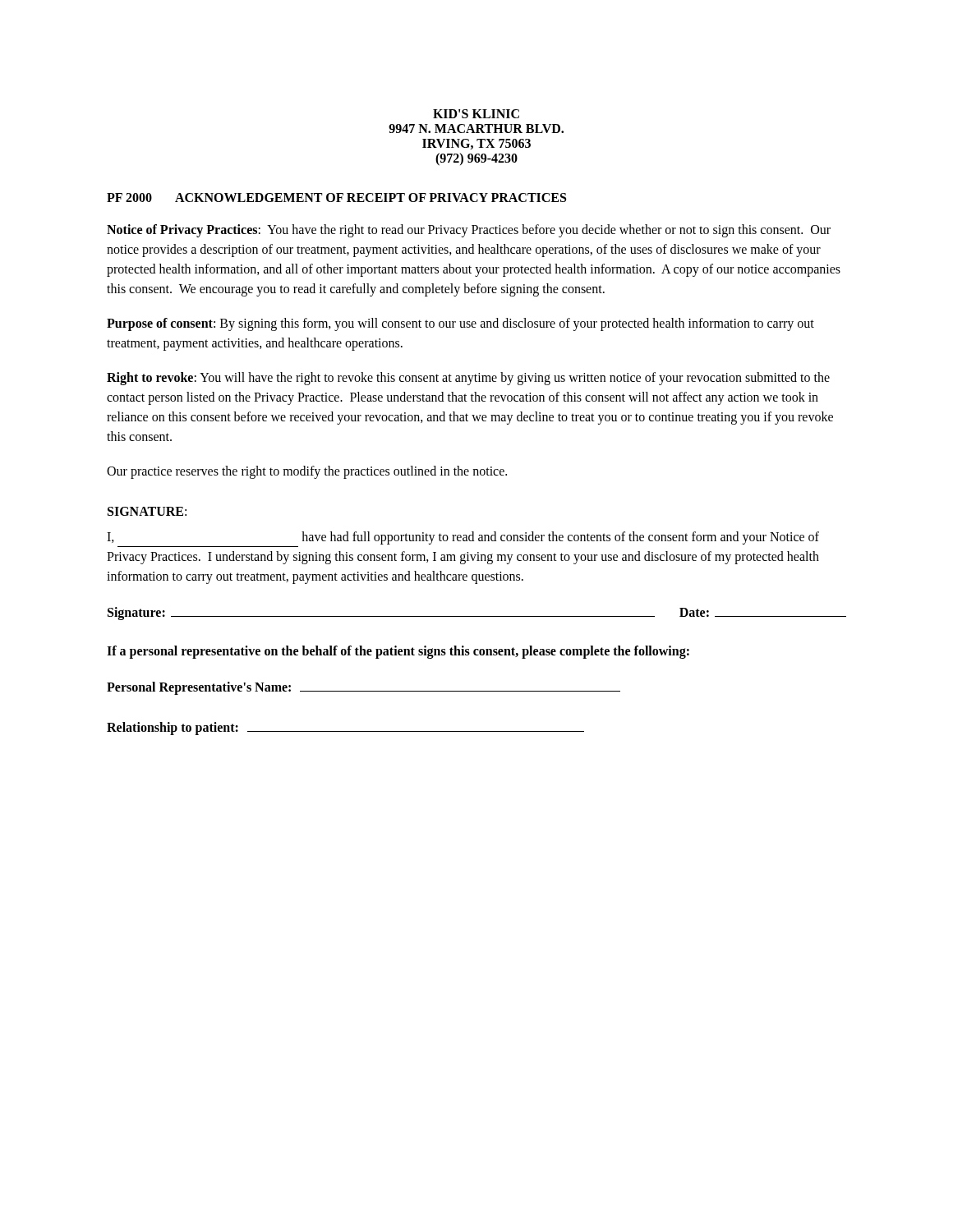Find the title that says "KID'S KLINIC 9947 N. MACARTHUR BLVD. IRVING, TX"
Image resolution: width=953 pixels, height=1232 pixels.
coord(476,136)
